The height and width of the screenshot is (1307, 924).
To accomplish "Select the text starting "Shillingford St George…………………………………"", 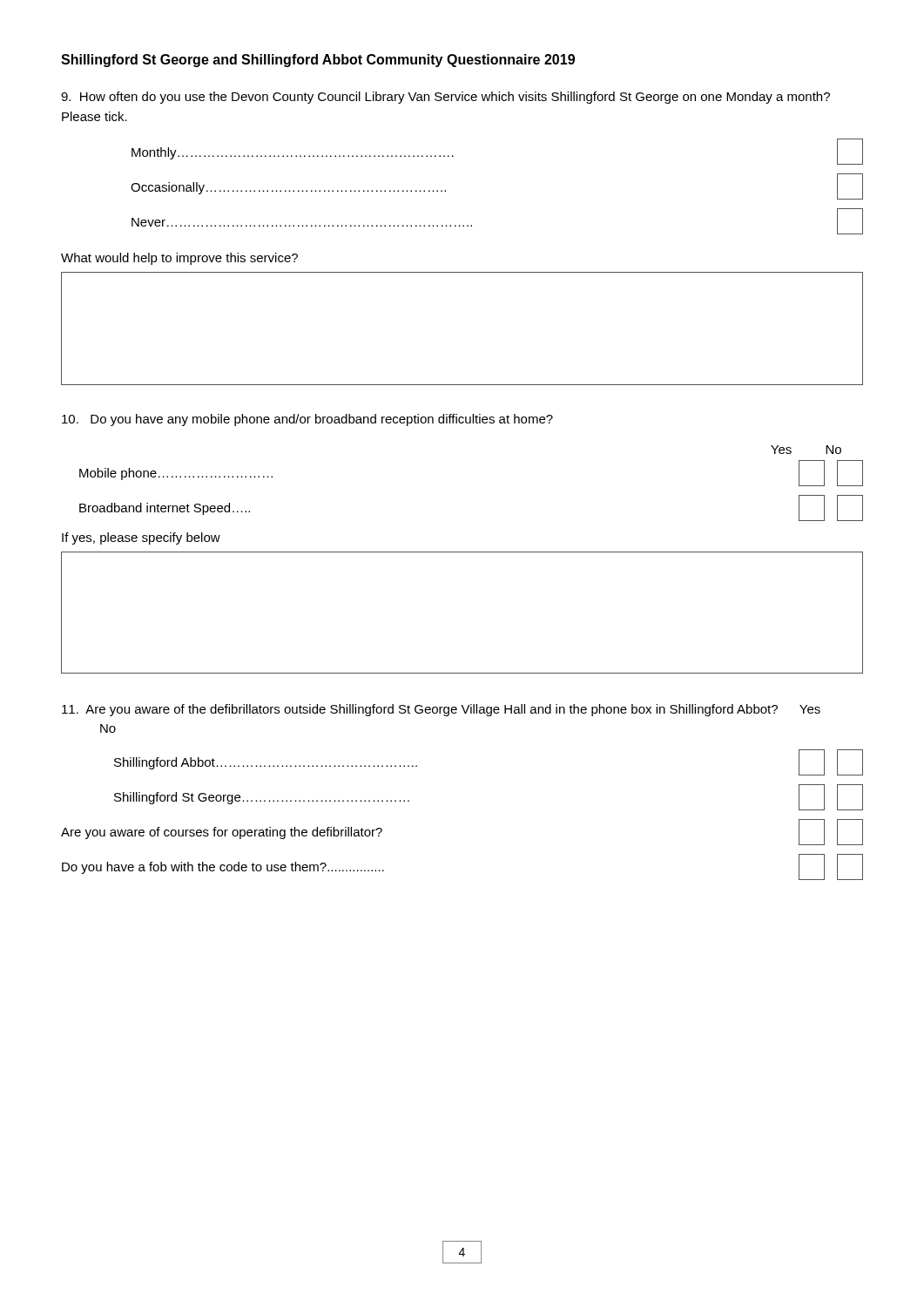I will [156, 797].
